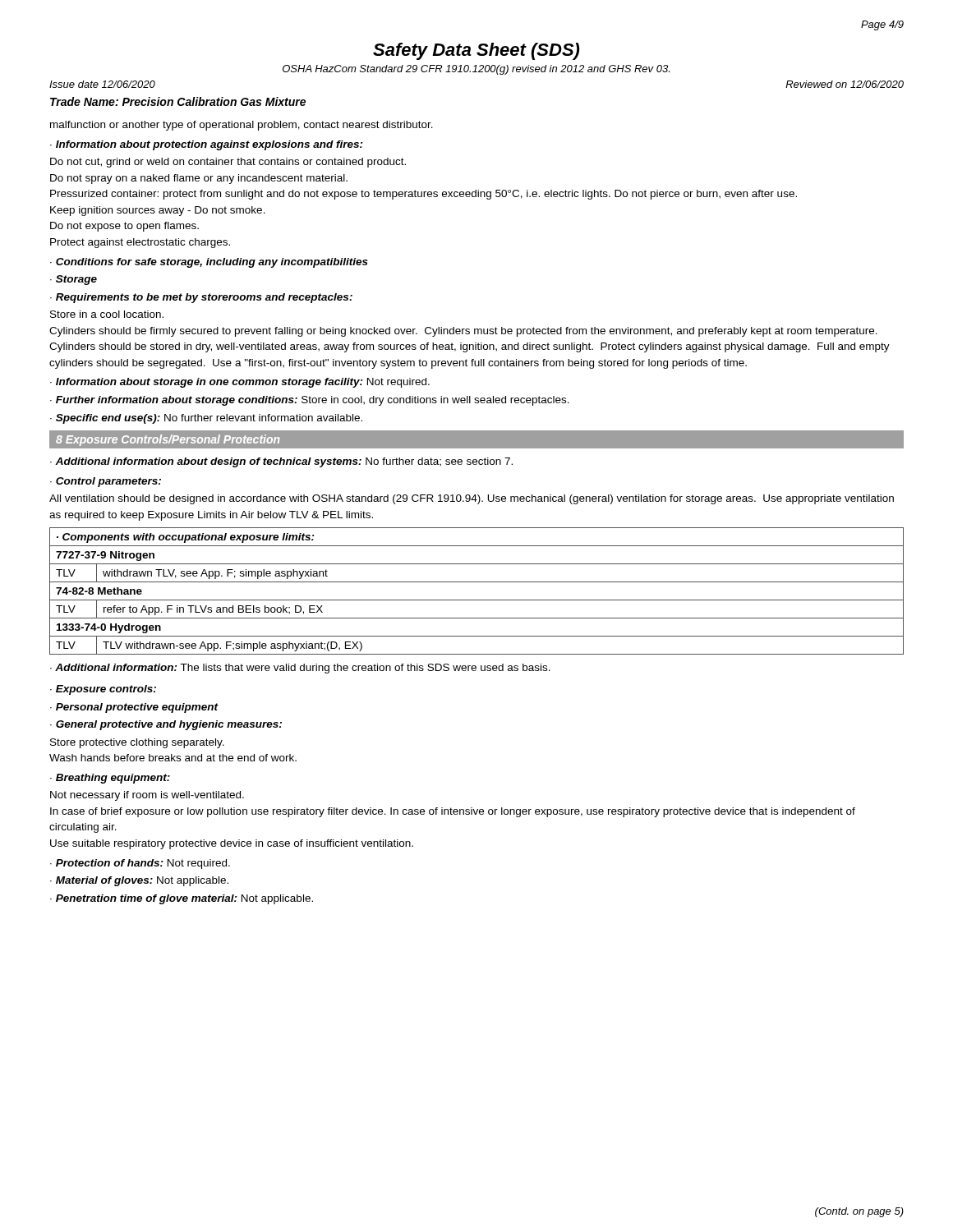Click on the list item containing "·Breathing equipment:"

point(110,777)
